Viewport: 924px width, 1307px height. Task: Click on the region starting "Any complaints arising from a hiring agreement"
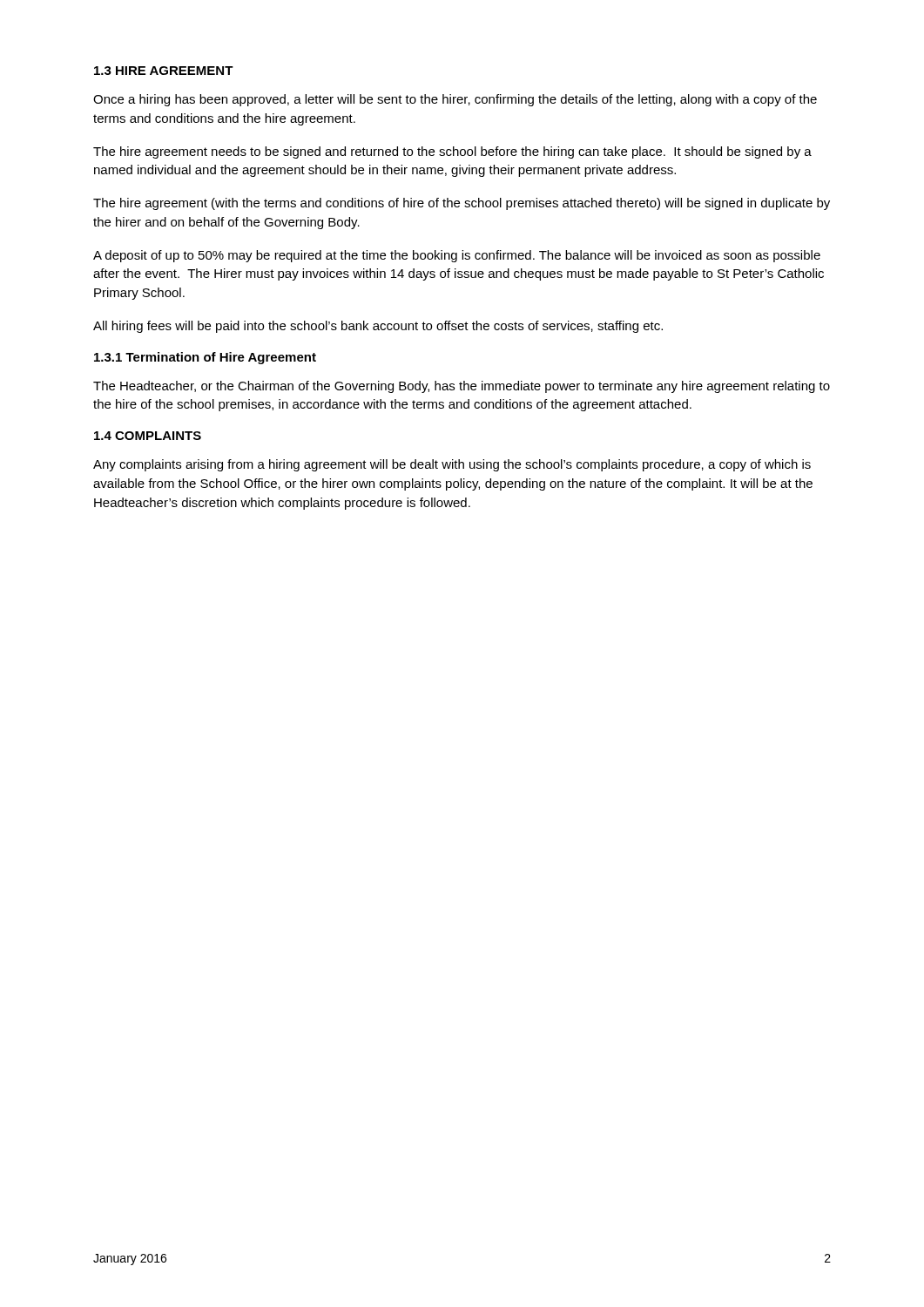pos(453,483)
